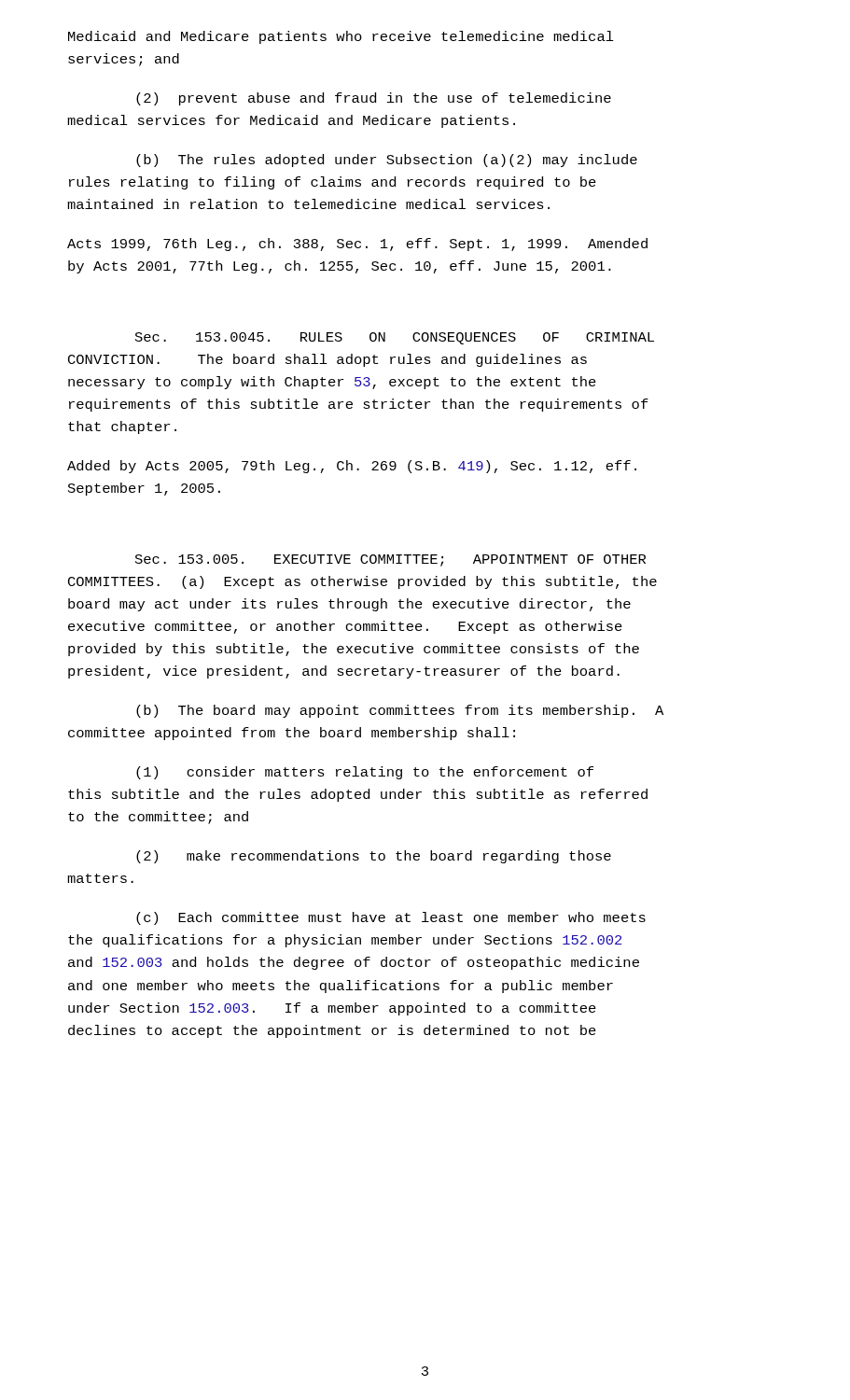
Task: Locate the block of text that opens with "Medicaid and Medicare patients who receive telemedicine medical"
Action: click(425, 49)
